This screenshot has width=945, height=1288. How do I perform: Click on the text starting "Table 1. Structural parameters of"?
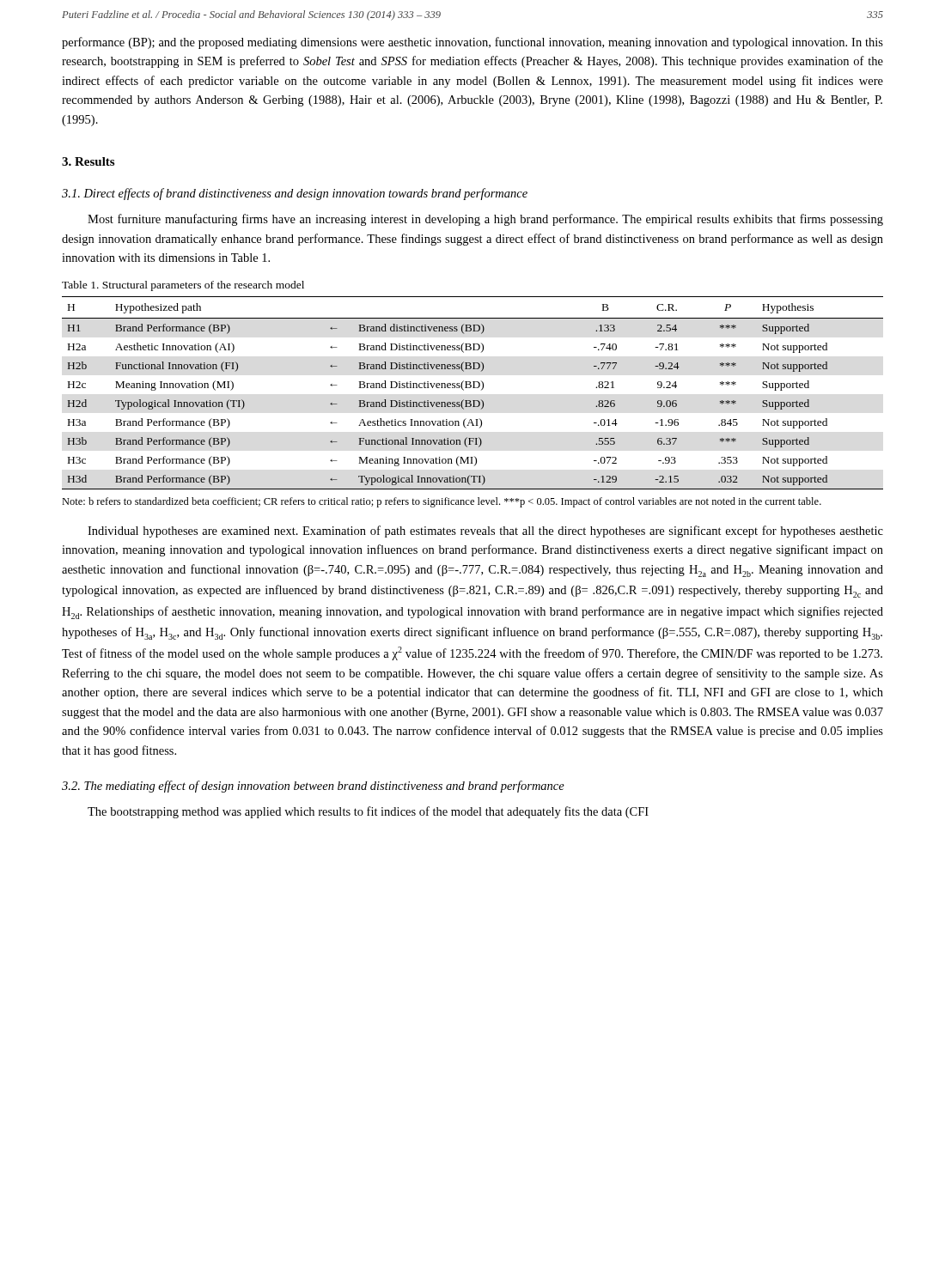(183, 284)
